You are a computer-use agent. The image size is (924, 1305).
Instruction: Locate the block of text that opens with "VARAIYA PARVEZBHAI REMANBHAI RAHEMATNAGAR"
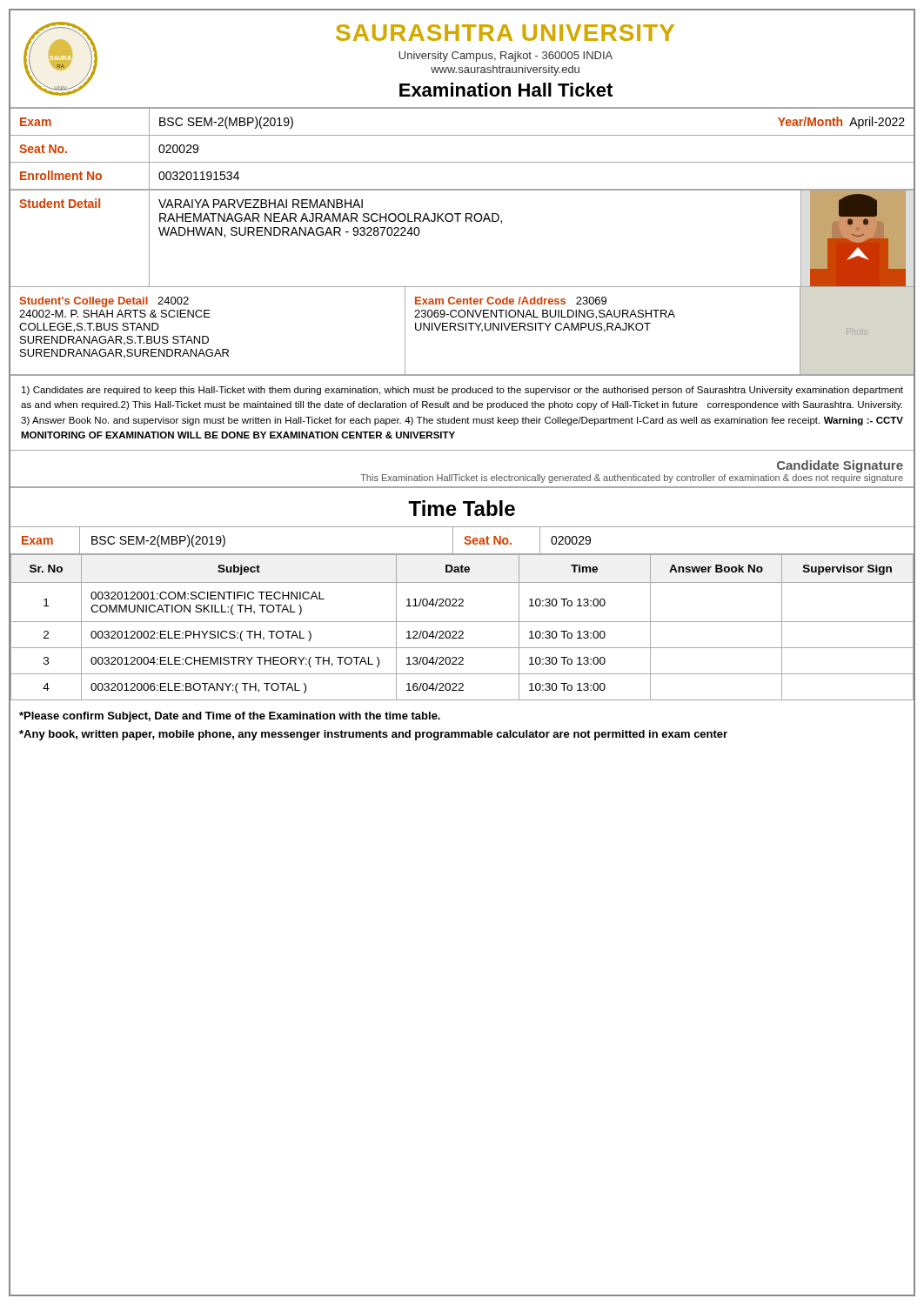tap(331, 218)
